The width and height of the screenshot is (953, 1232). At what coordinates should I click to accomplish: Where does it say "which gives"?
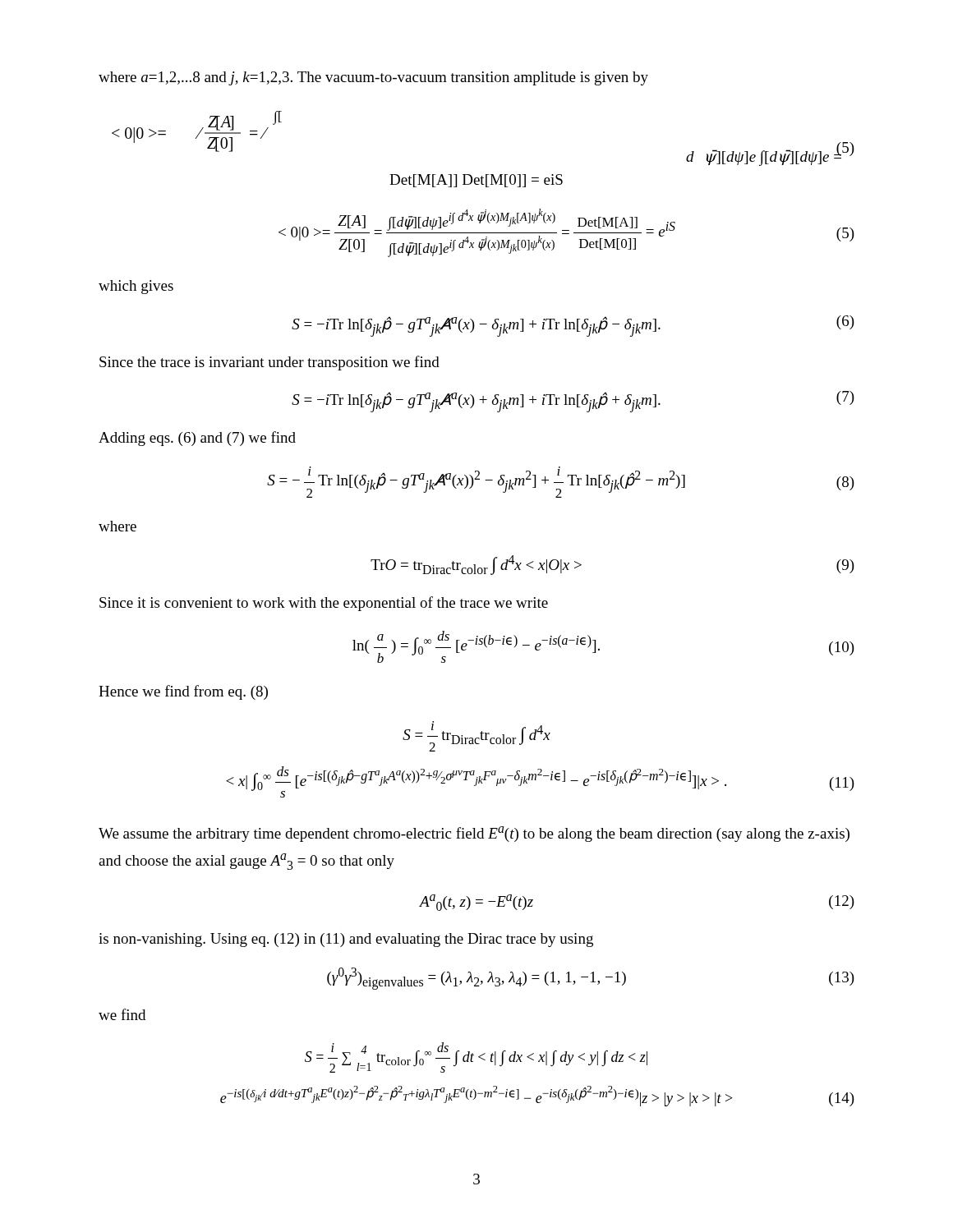136,286
